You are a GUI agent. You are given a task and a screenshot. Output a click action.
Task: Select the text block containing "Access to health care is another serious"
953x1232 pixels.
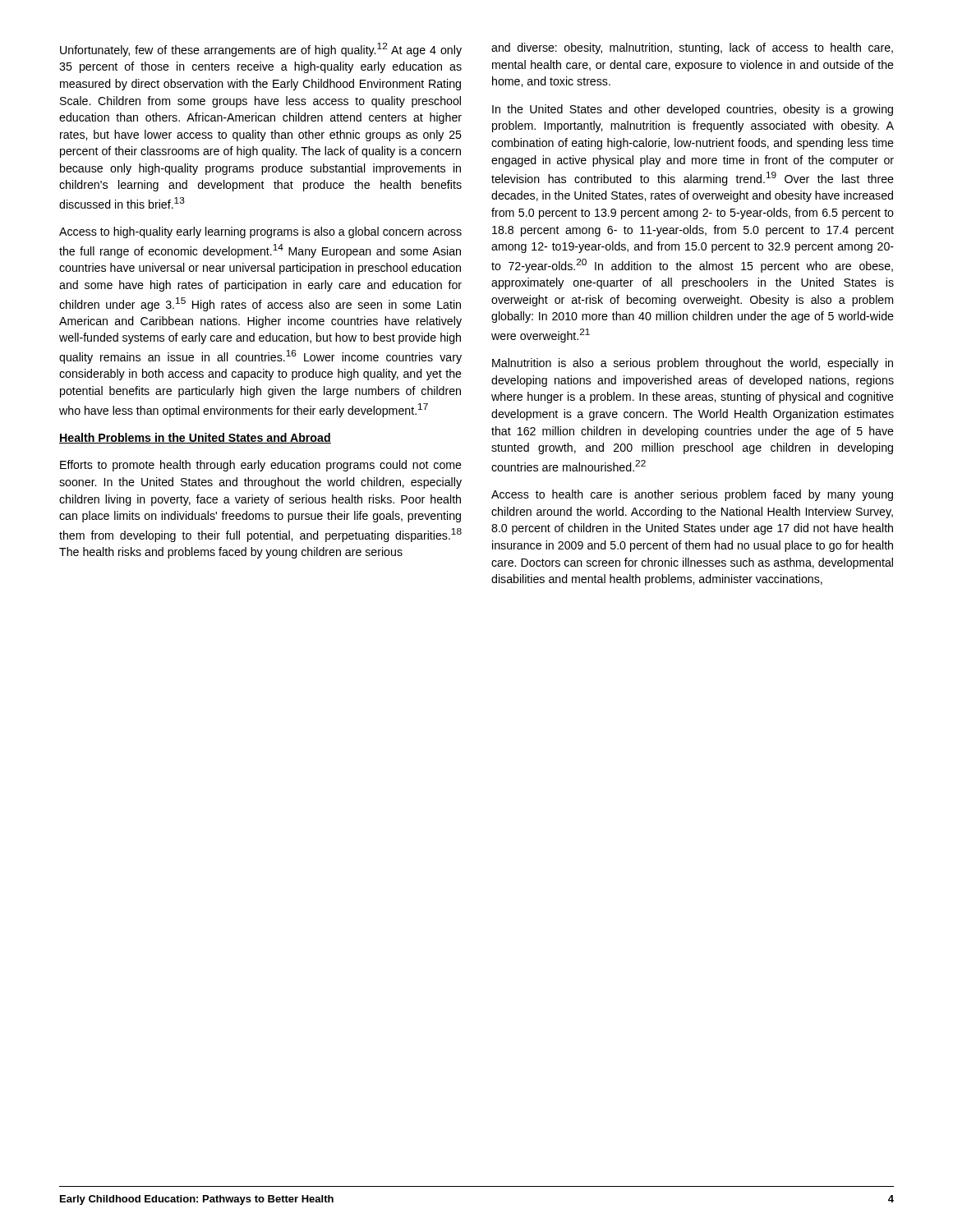pyautogui.click(x=693, y=537)
